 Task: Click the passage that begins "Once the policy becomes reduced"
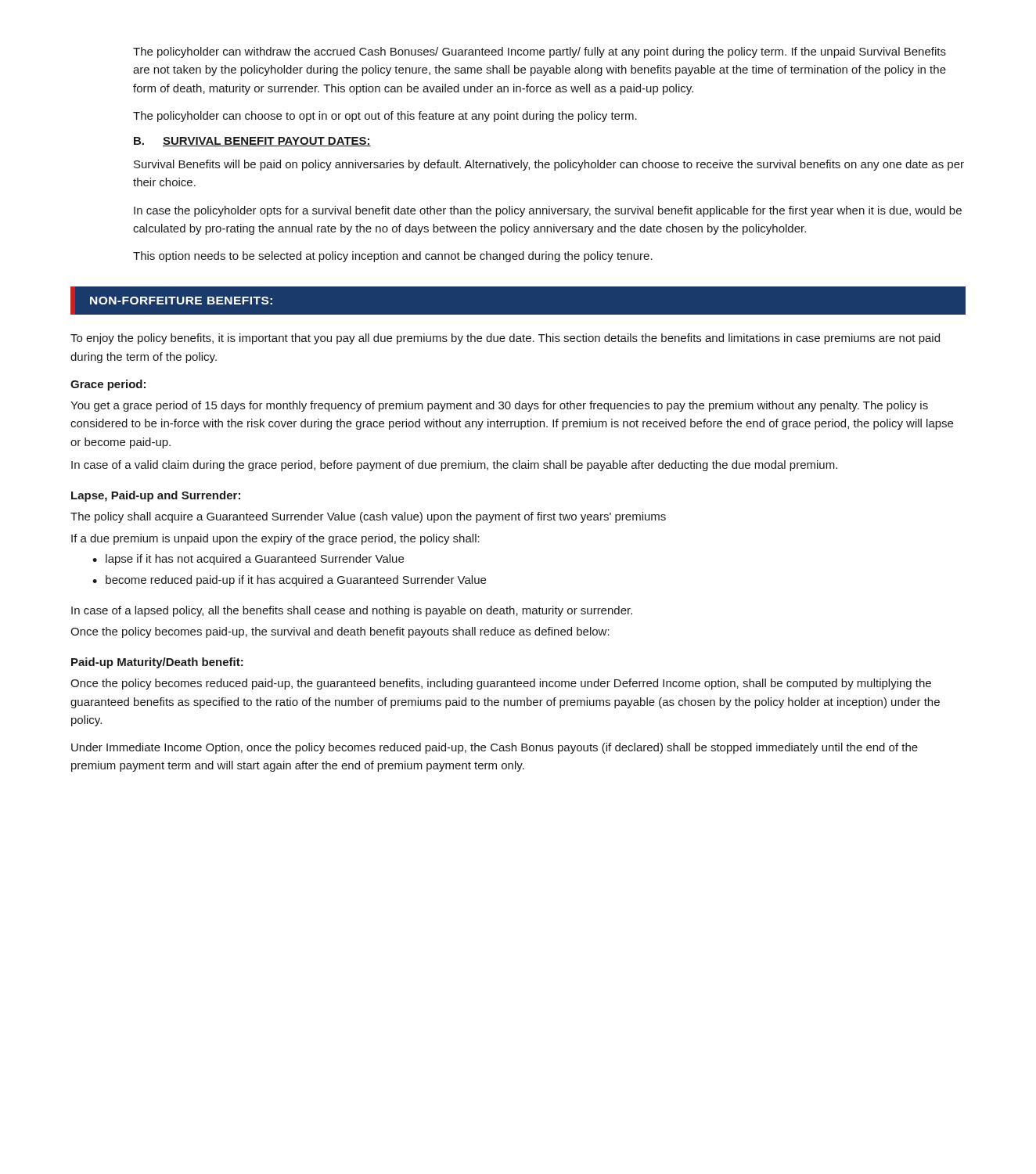point(518,701)
